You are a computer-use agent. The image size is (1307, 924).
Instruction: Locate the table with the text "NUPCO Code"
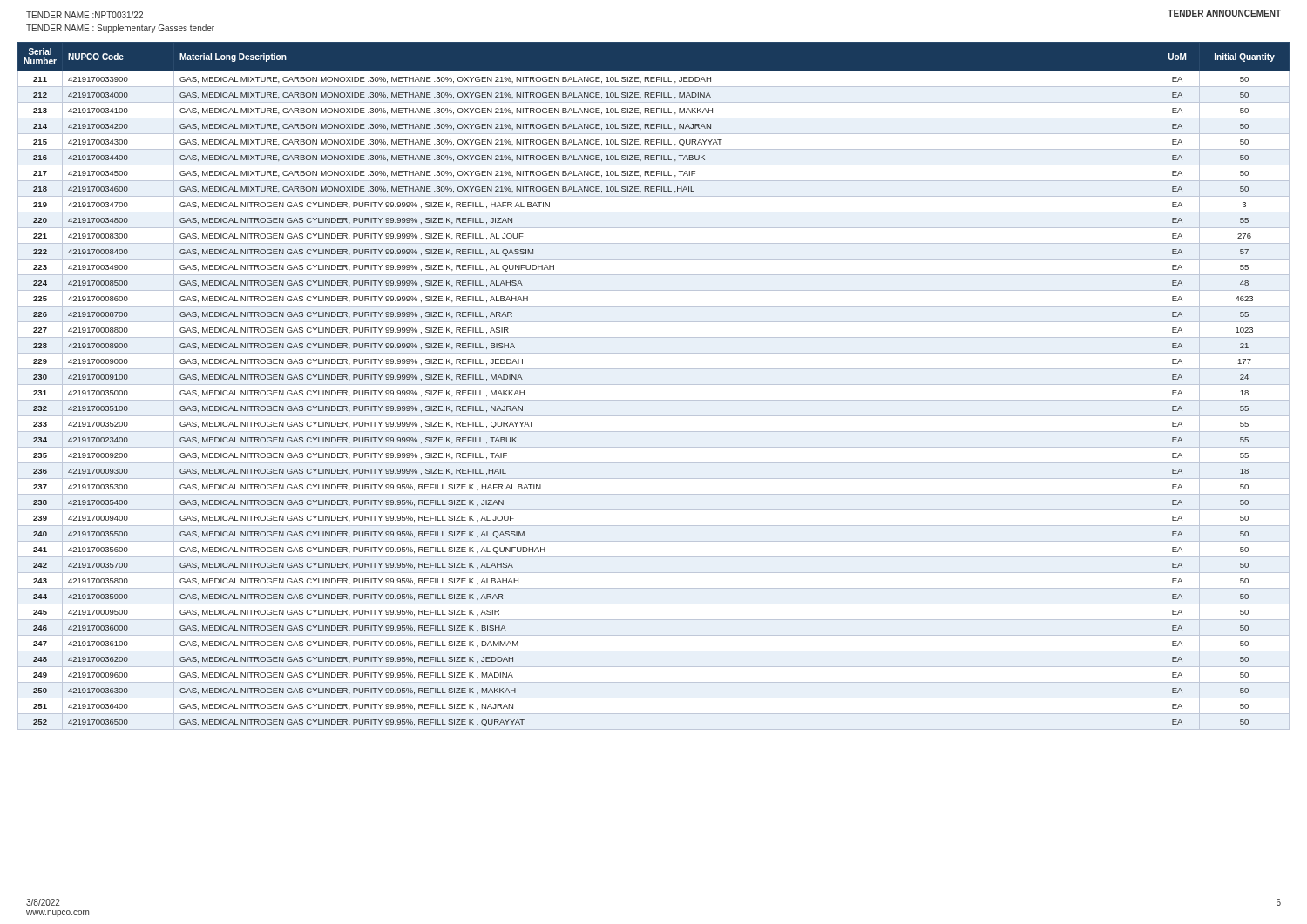654,386
